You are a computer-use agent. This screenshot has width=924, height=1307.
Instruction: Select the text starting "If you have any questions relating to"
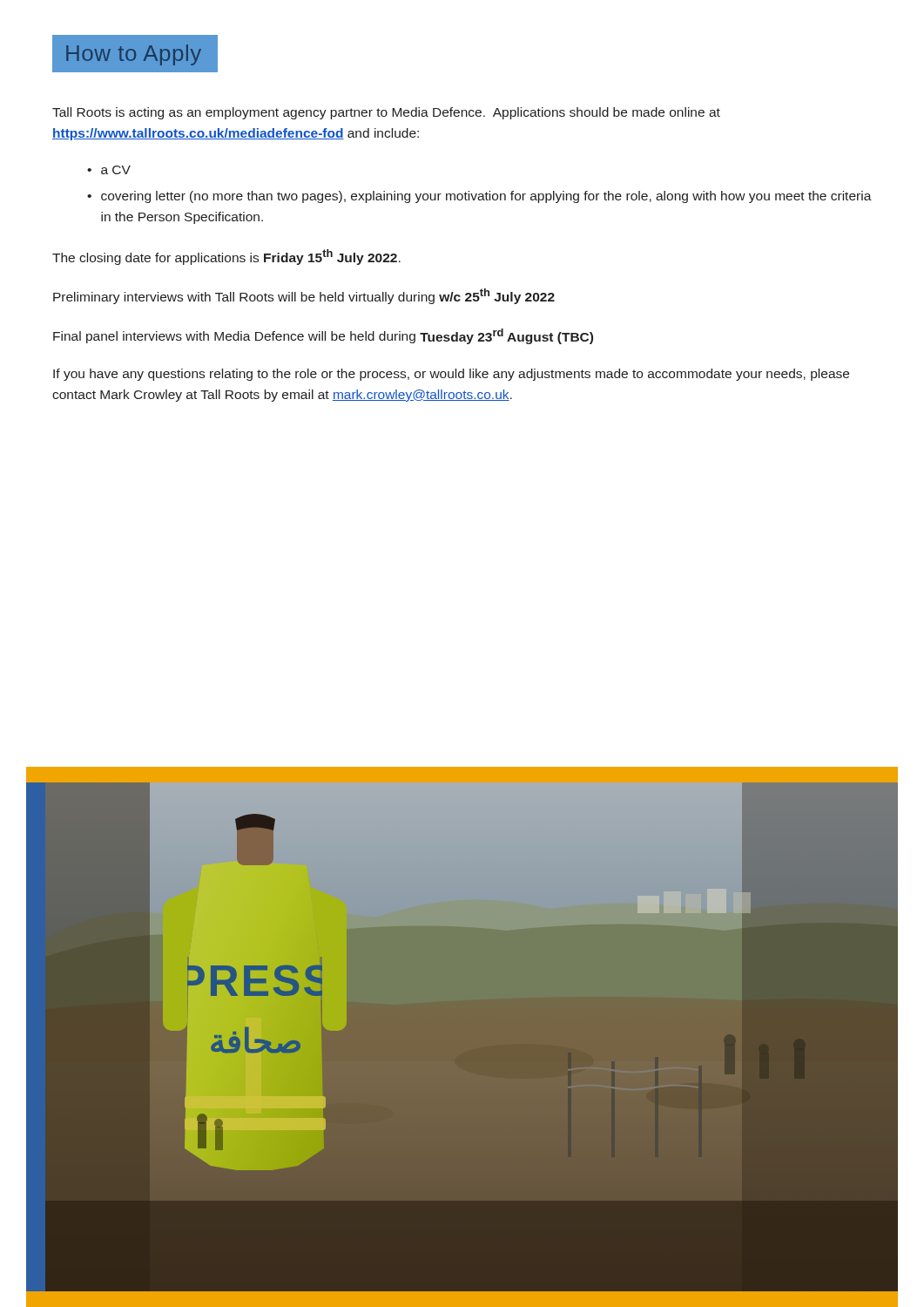451,383
